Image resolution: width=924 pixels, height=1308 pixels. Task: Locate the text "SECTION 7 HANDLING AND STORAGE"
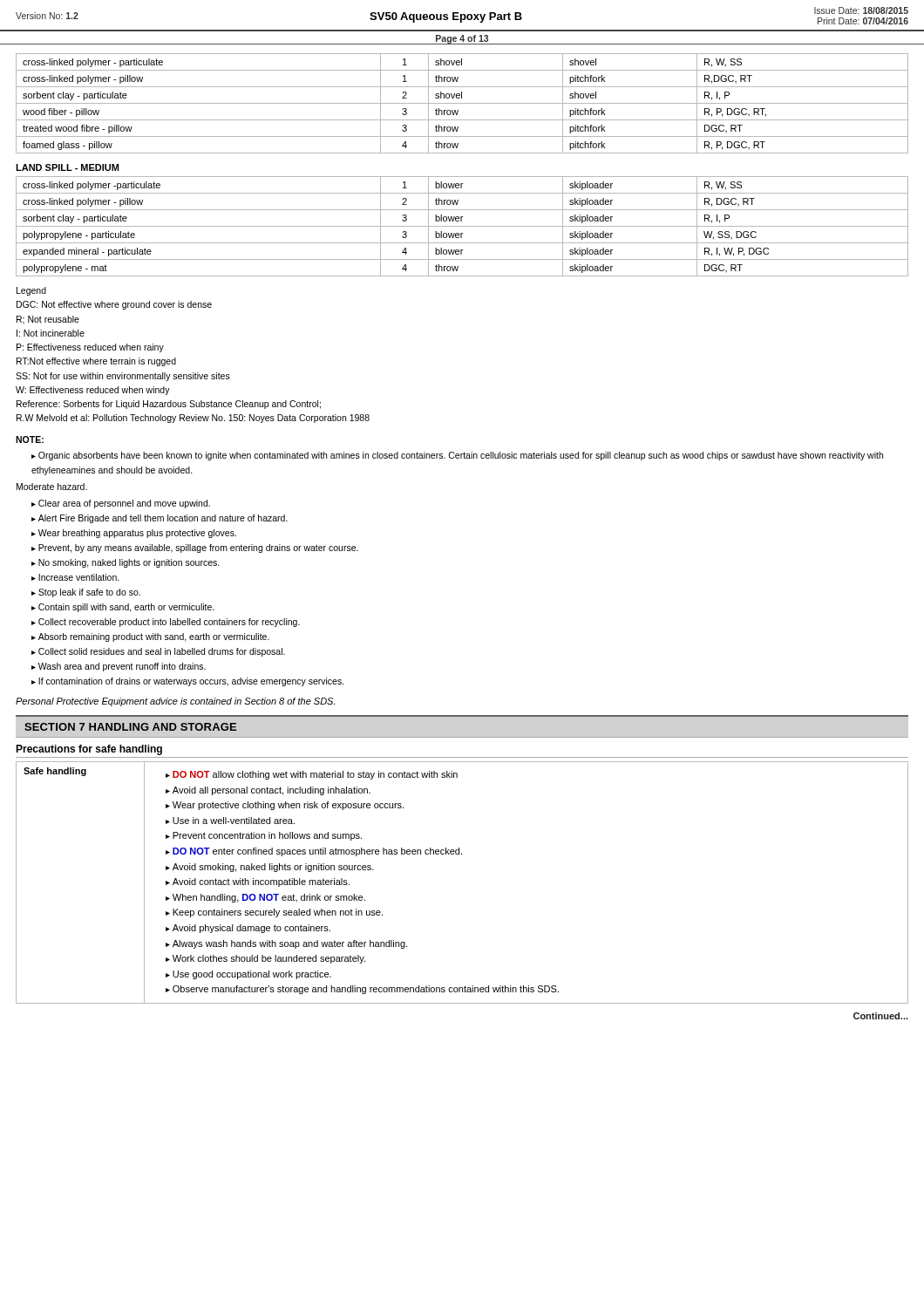point(131,727)
